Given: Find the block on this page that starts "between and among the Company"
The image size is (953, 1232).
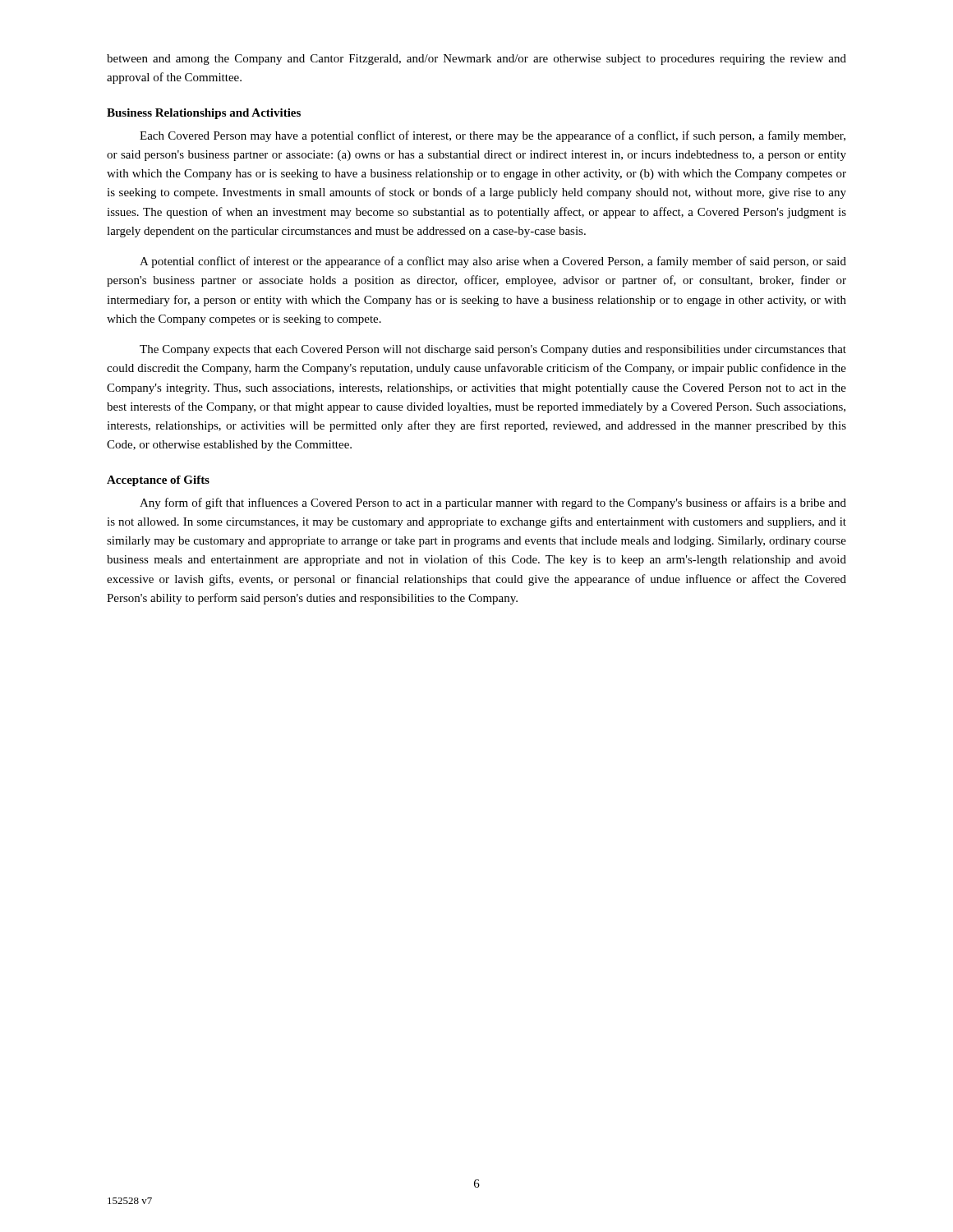Looking at the screenshot, I should (x=476, y=68).
